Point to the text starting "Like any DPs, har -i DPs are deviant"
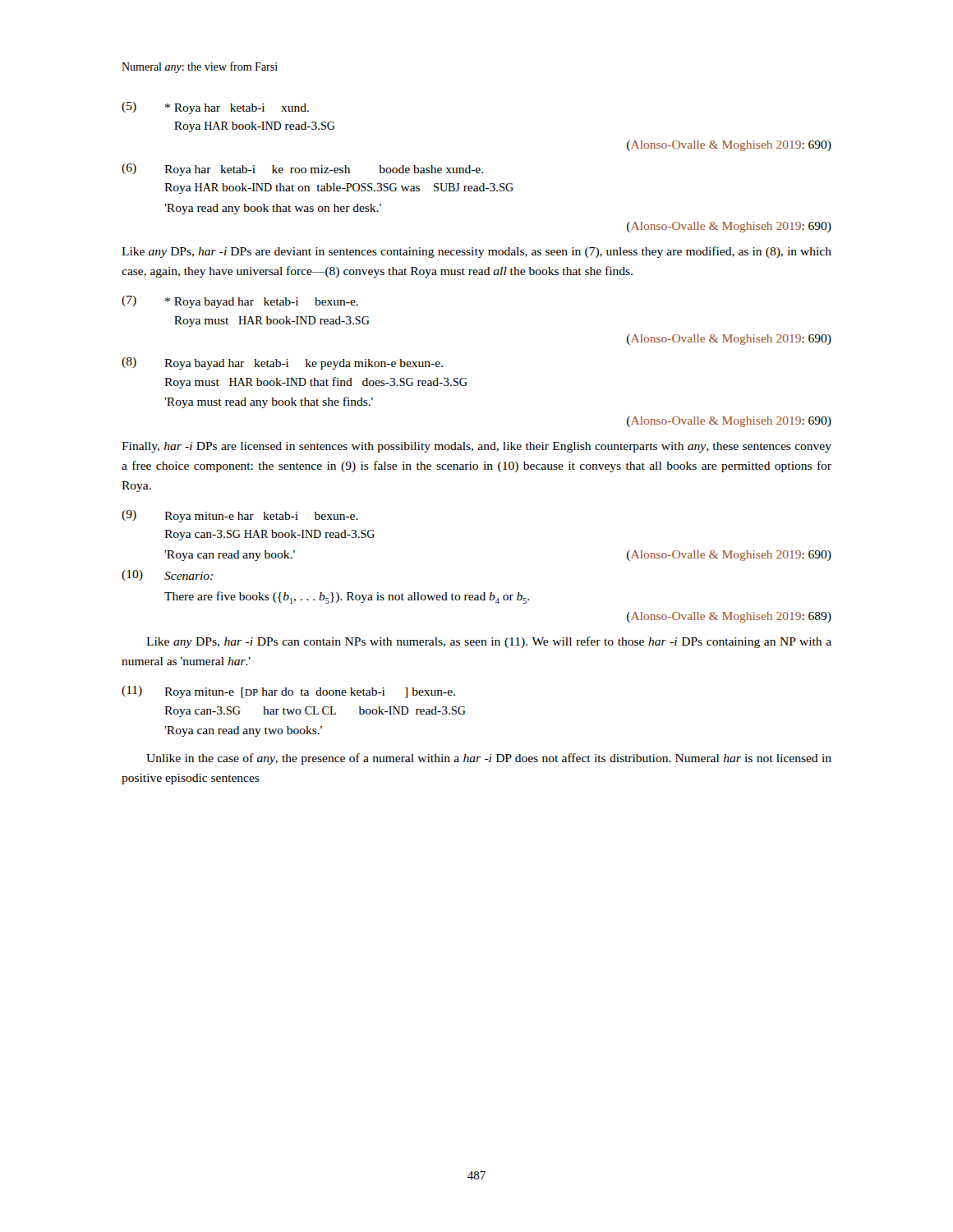 pos(476,261)
